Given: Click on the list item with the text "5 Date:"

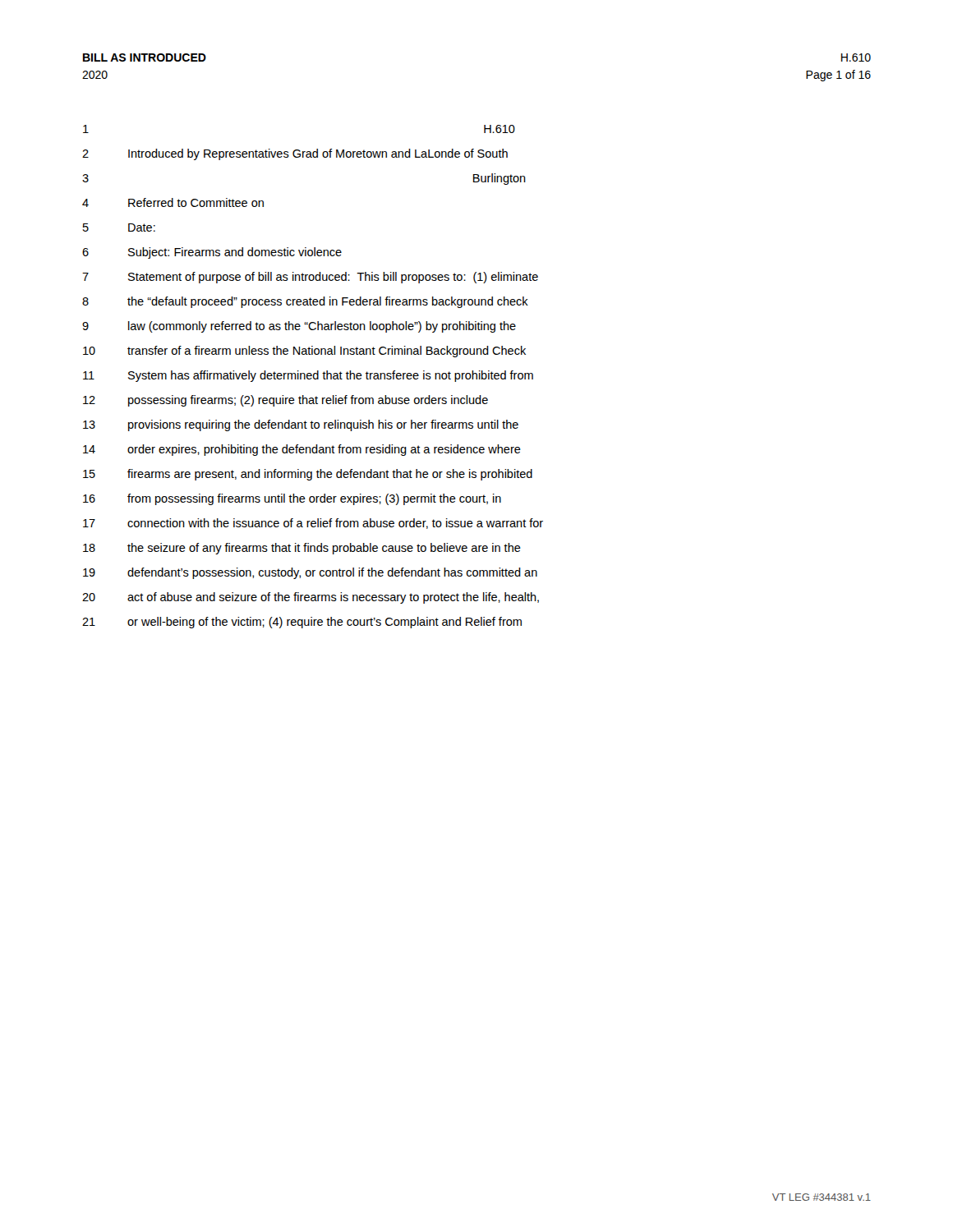Looking at the screenshot, I should click(x=86, y=227).
